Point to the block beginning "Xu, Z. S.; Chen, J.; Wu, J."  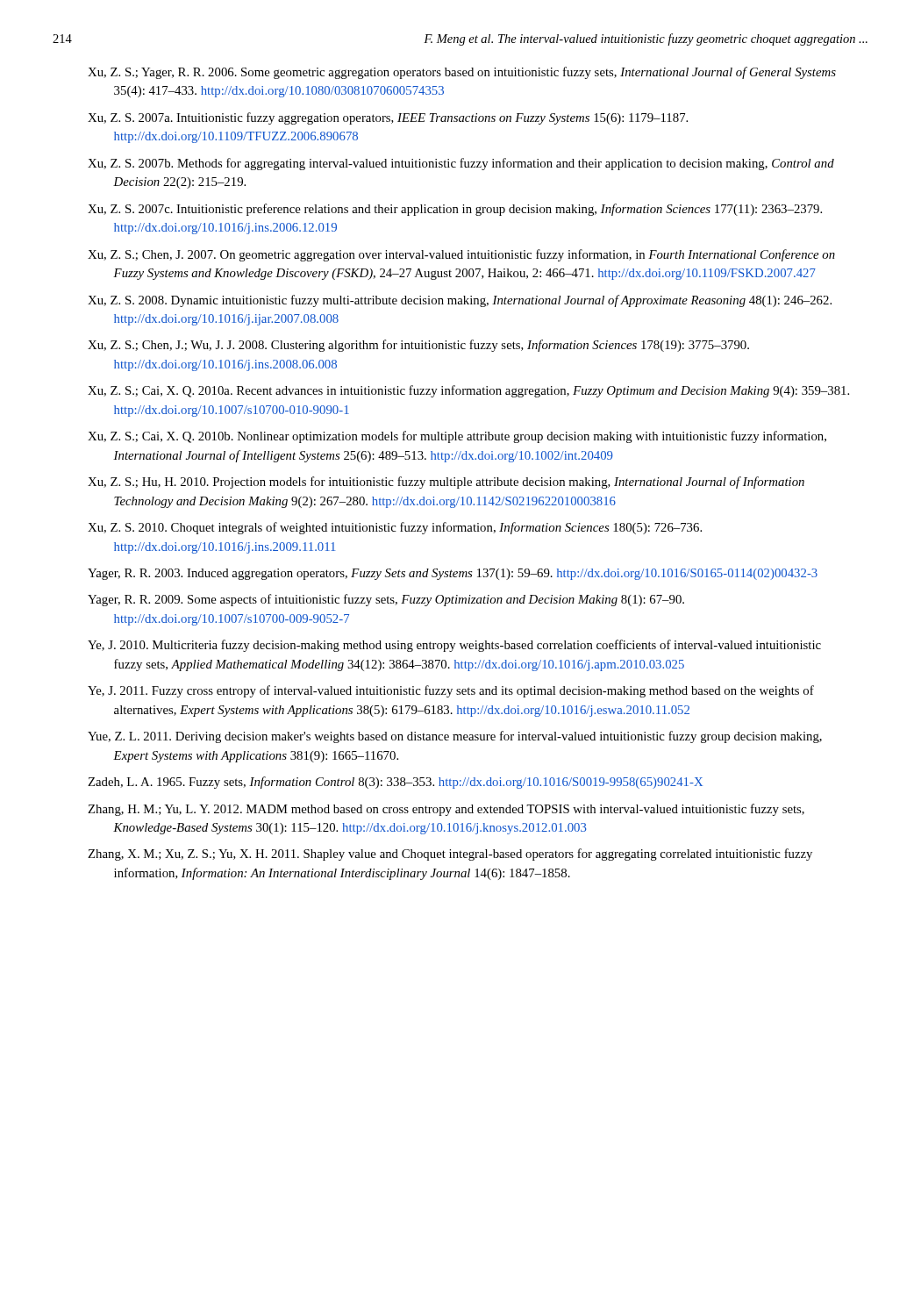pyautogui.click(x=419, y=355)
